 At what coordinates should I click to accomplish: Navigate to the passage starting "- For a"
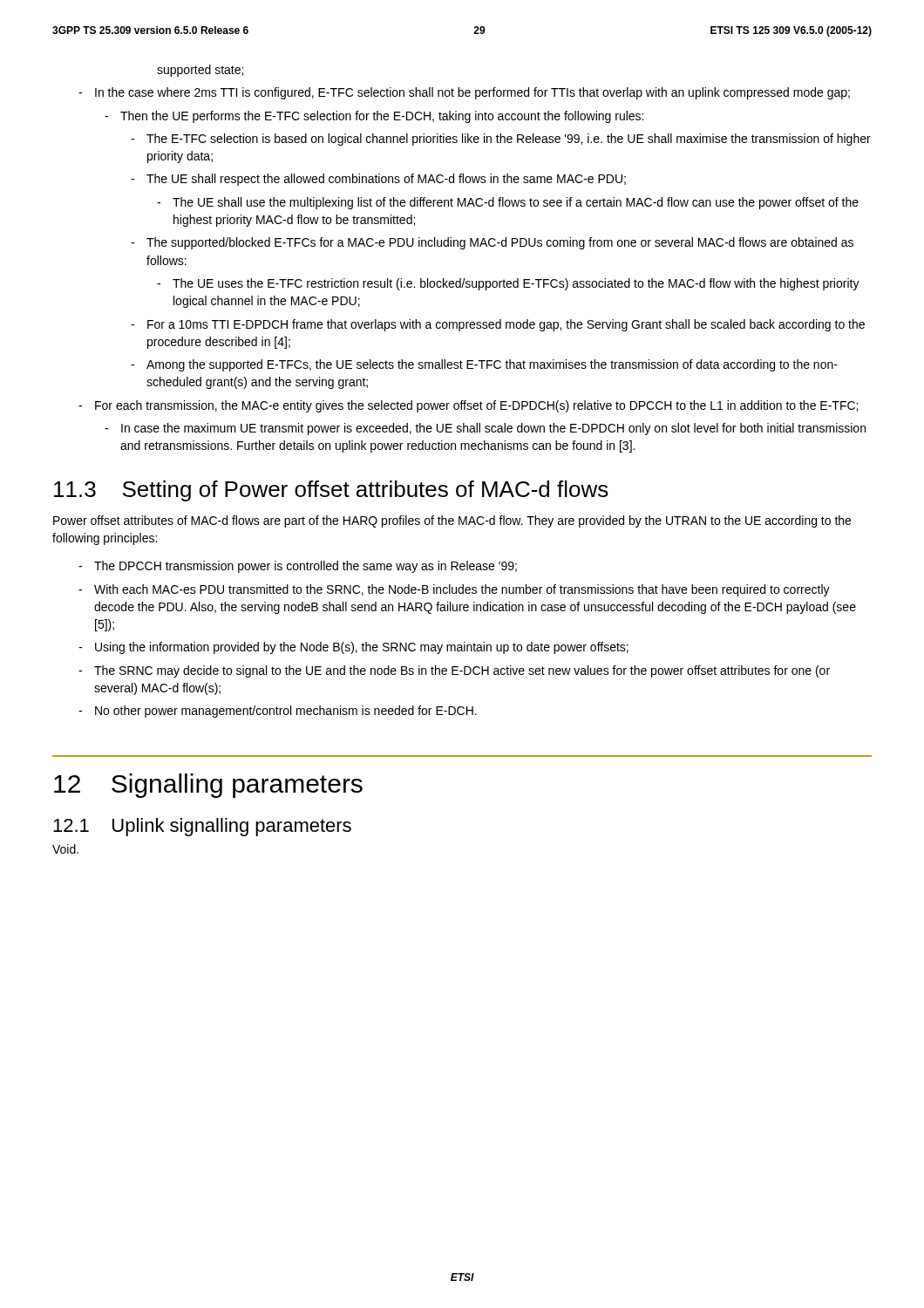pyautogui.click(x=501, y=333)
